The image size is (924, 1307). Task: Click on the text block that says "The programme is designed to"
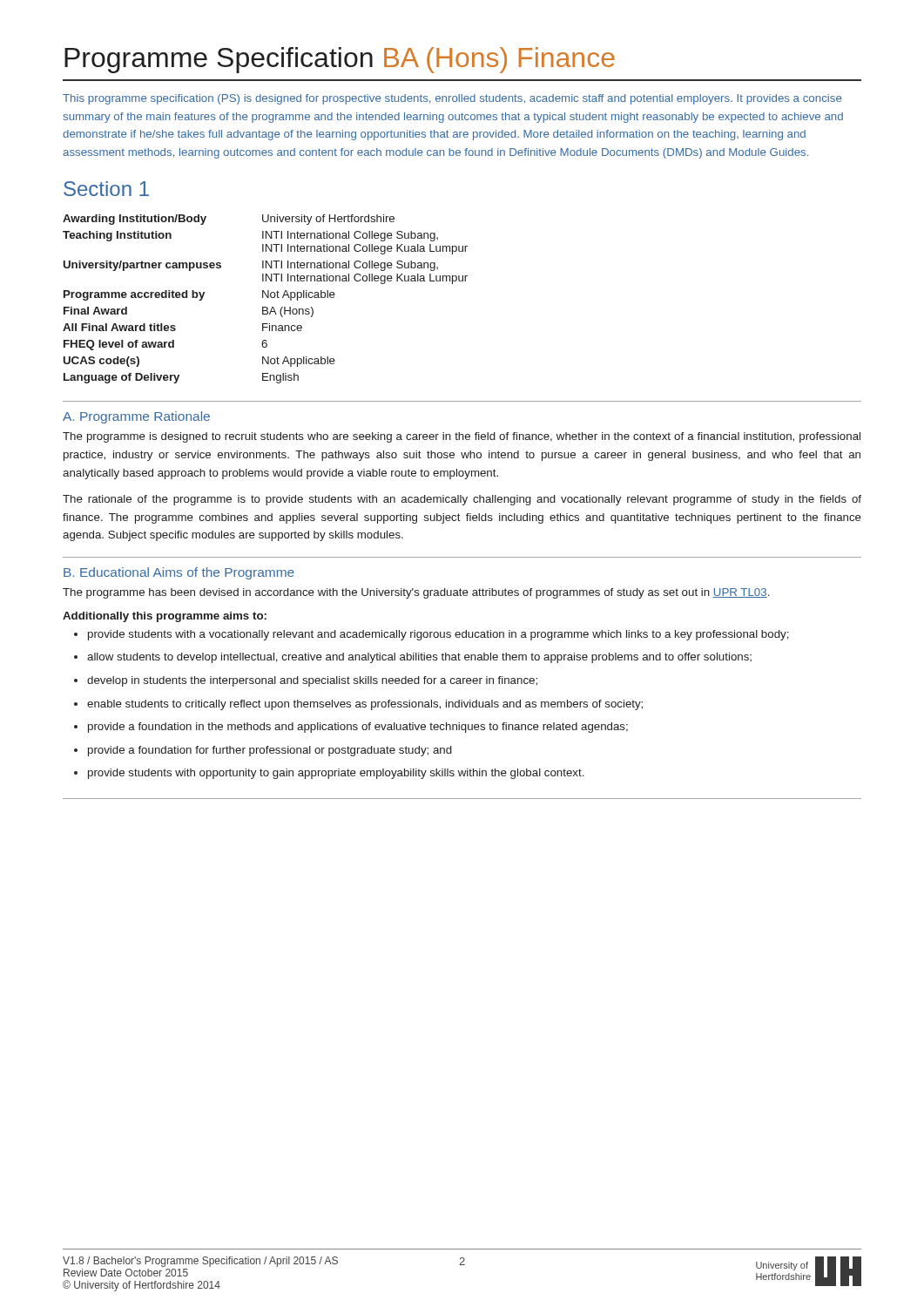coord(462,454)
